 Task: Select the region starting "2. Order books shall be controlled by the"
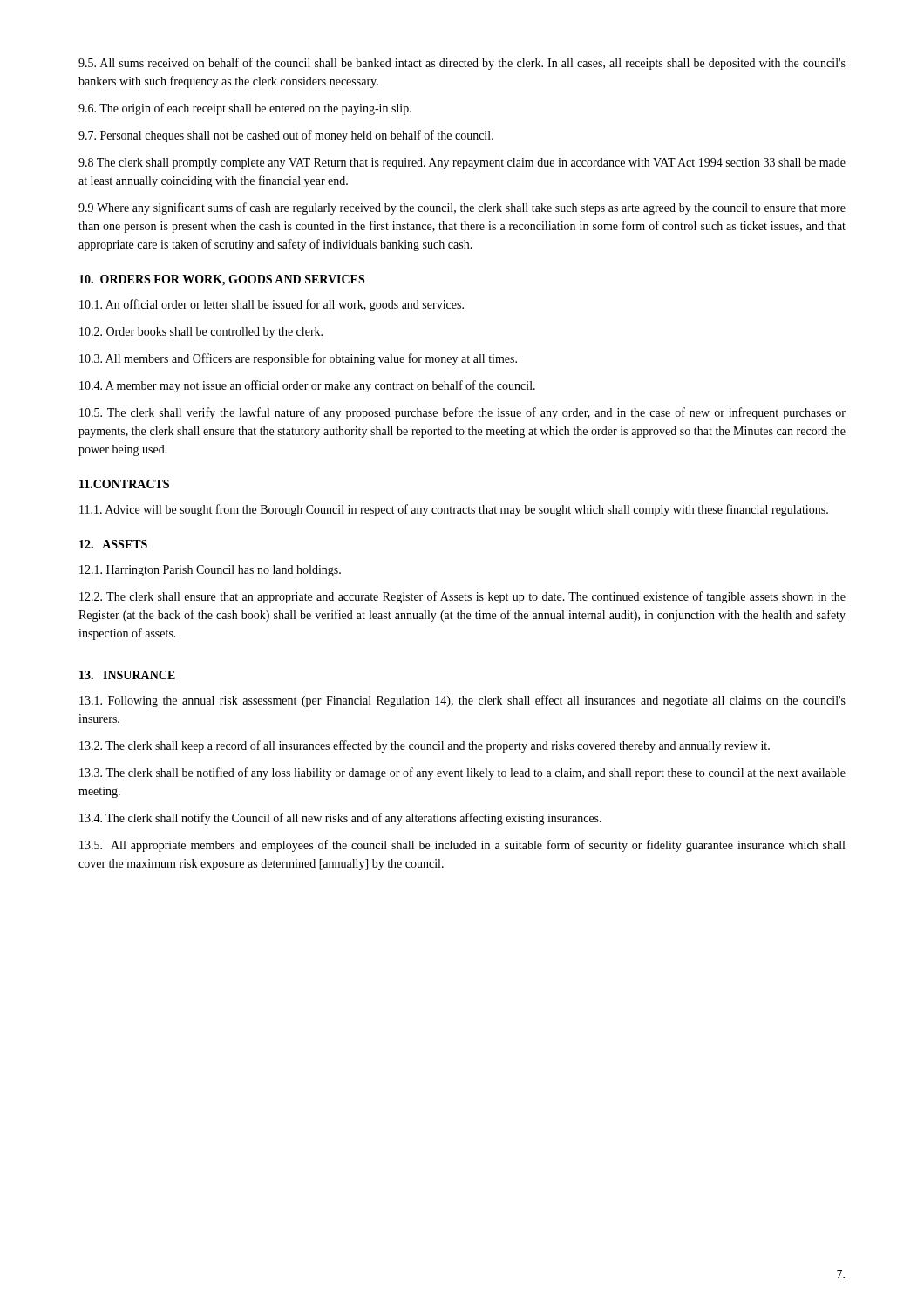(x=201, y=332)
